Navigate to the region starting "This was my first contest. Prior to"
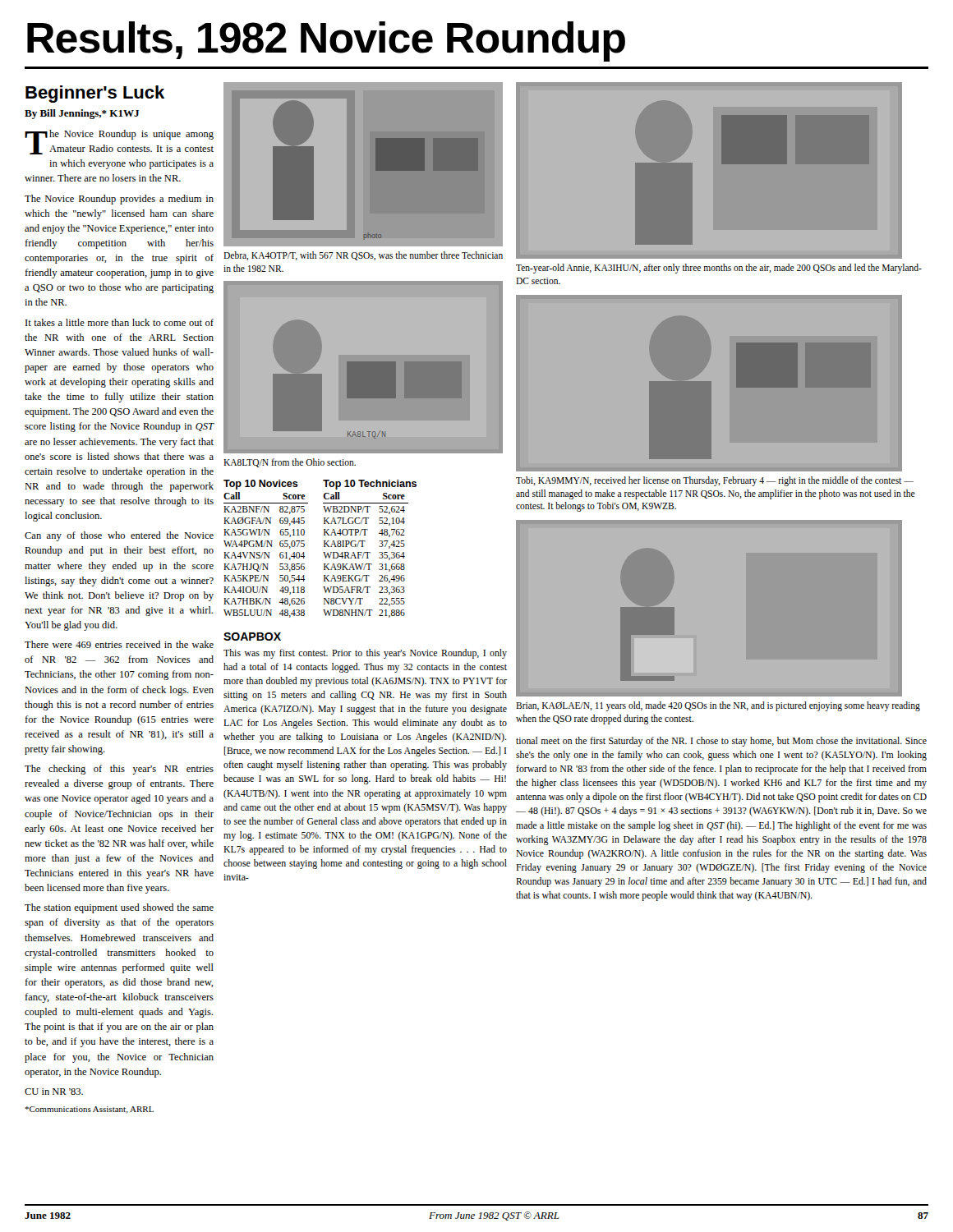 click(365, 765)
